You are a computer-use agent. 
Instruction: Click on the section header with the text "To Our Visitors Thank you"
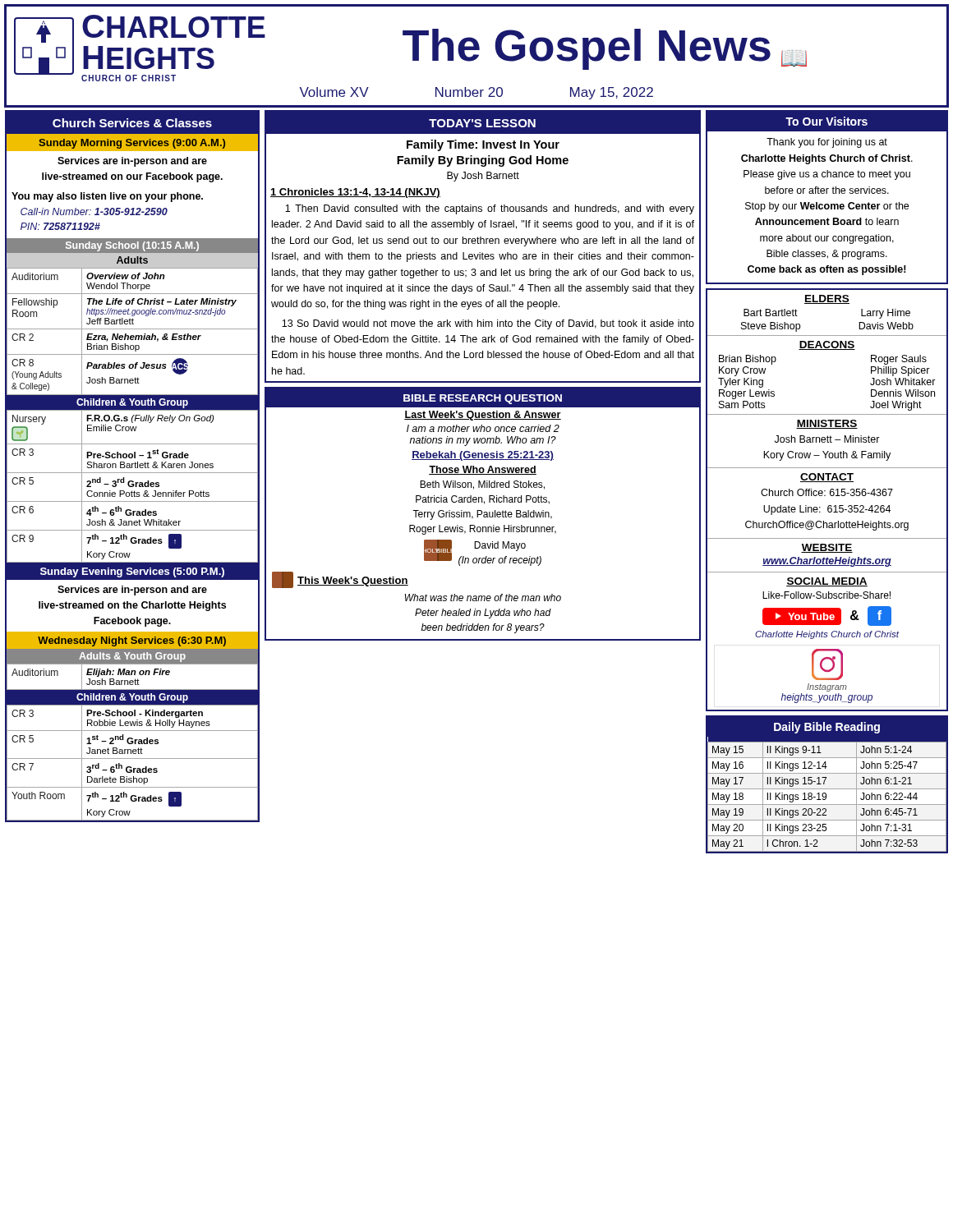827,197
